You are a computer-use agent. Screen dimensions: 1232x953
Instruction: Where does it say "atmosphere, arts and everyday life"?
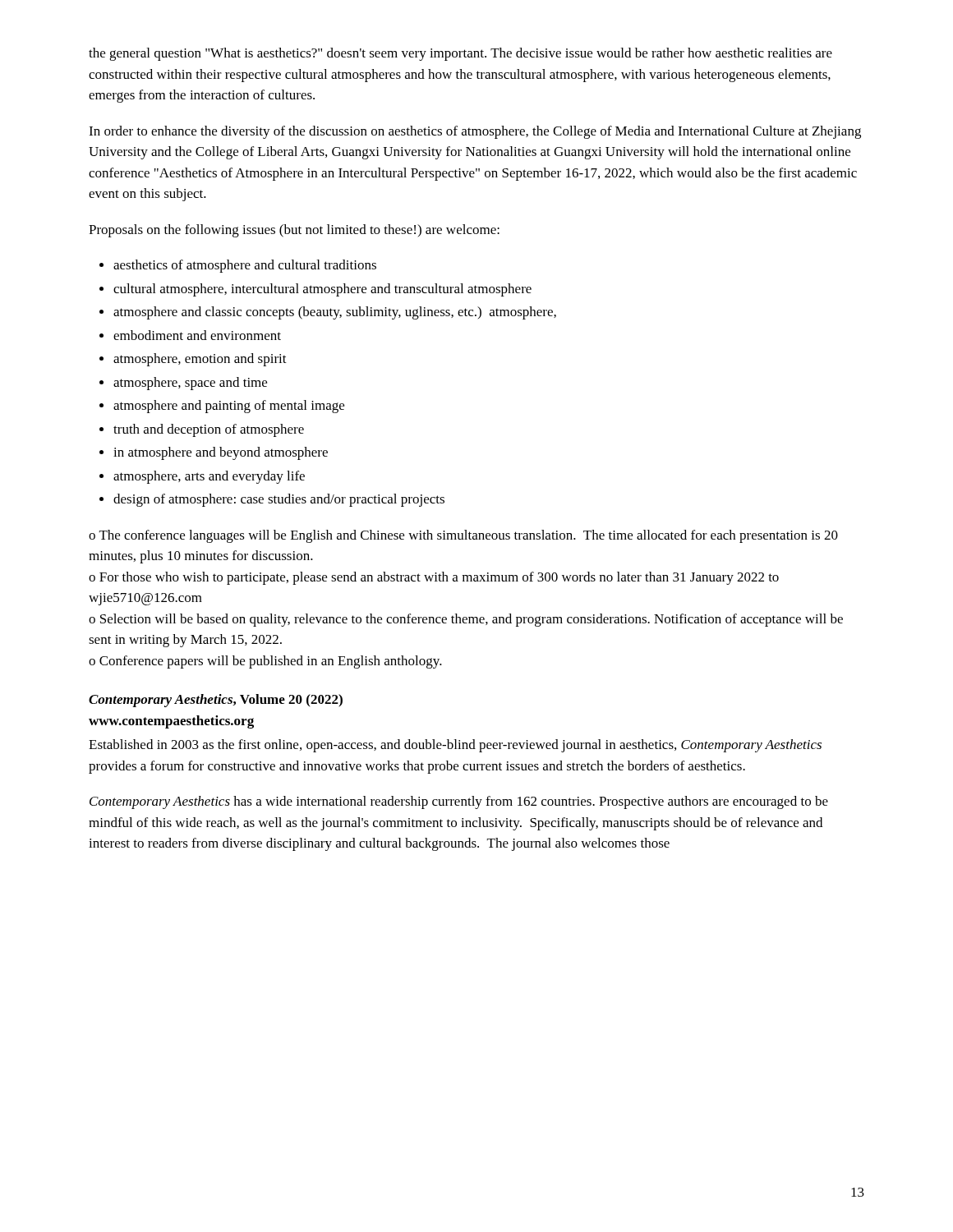209,476
